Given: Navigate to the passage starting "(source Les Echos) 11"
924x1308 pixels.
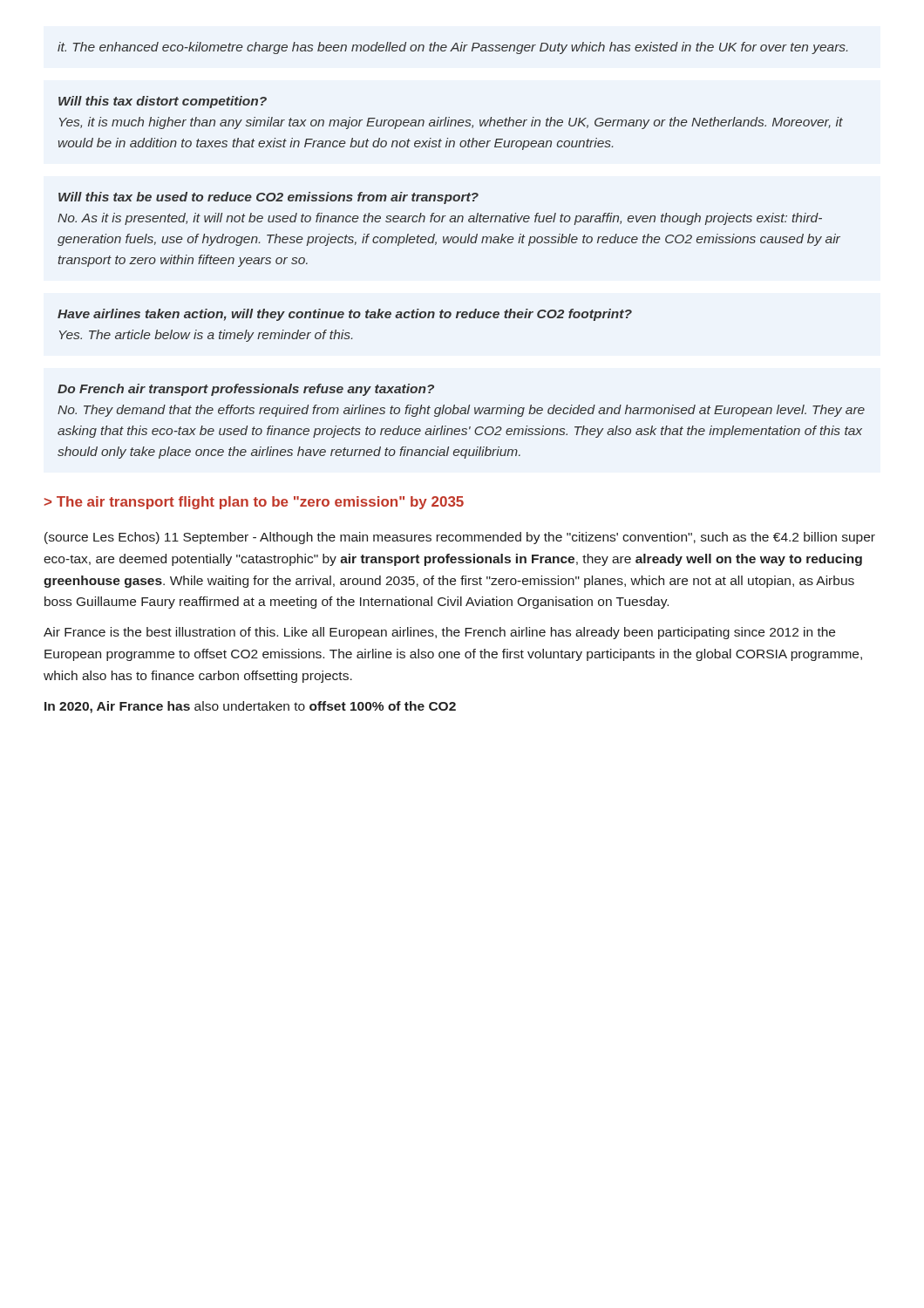Looking at the screenshot, I should click(x=459, y=569).
